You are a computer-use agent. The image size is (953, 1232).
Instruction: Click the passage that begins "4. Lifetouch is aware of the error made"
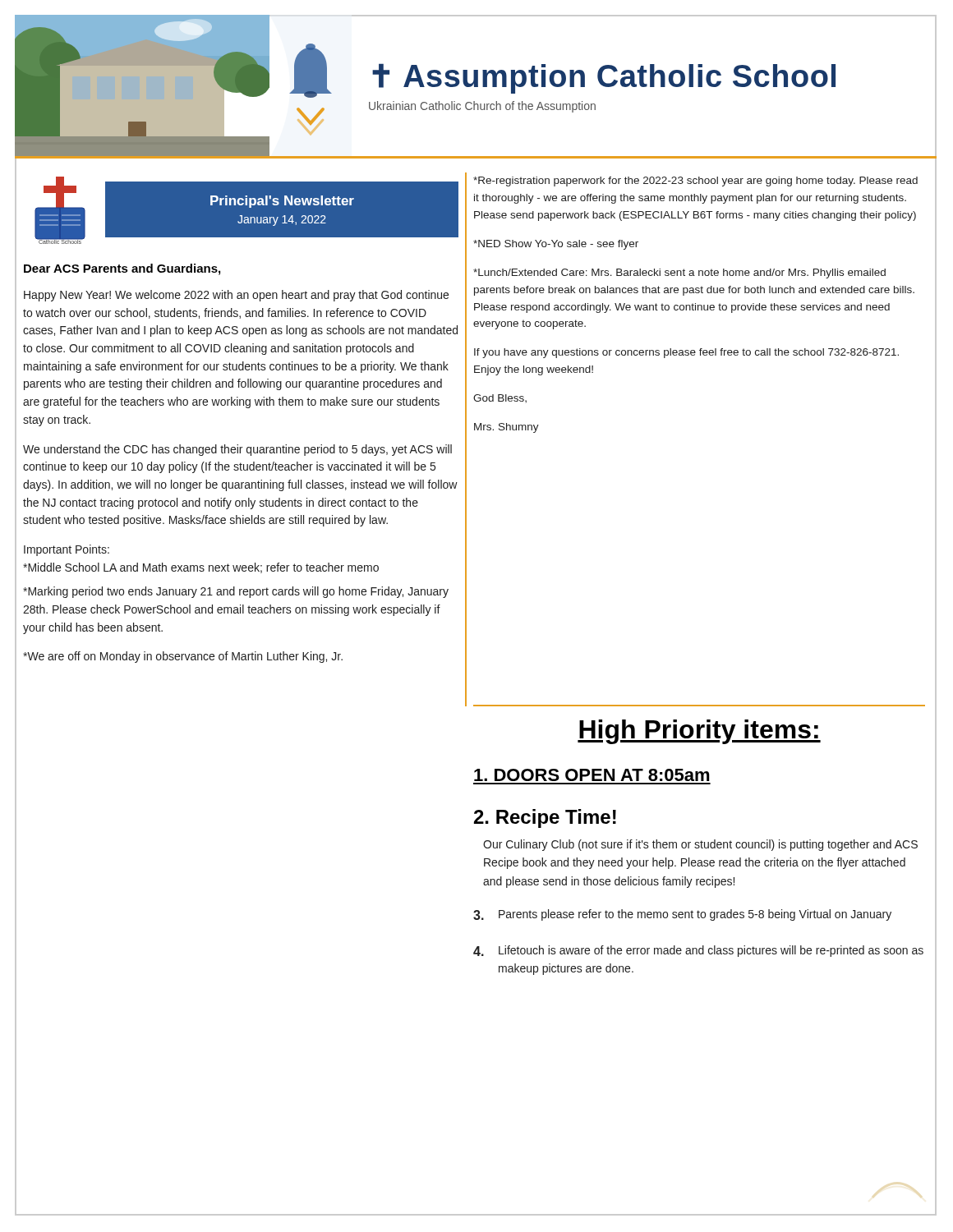coord(699,959)
